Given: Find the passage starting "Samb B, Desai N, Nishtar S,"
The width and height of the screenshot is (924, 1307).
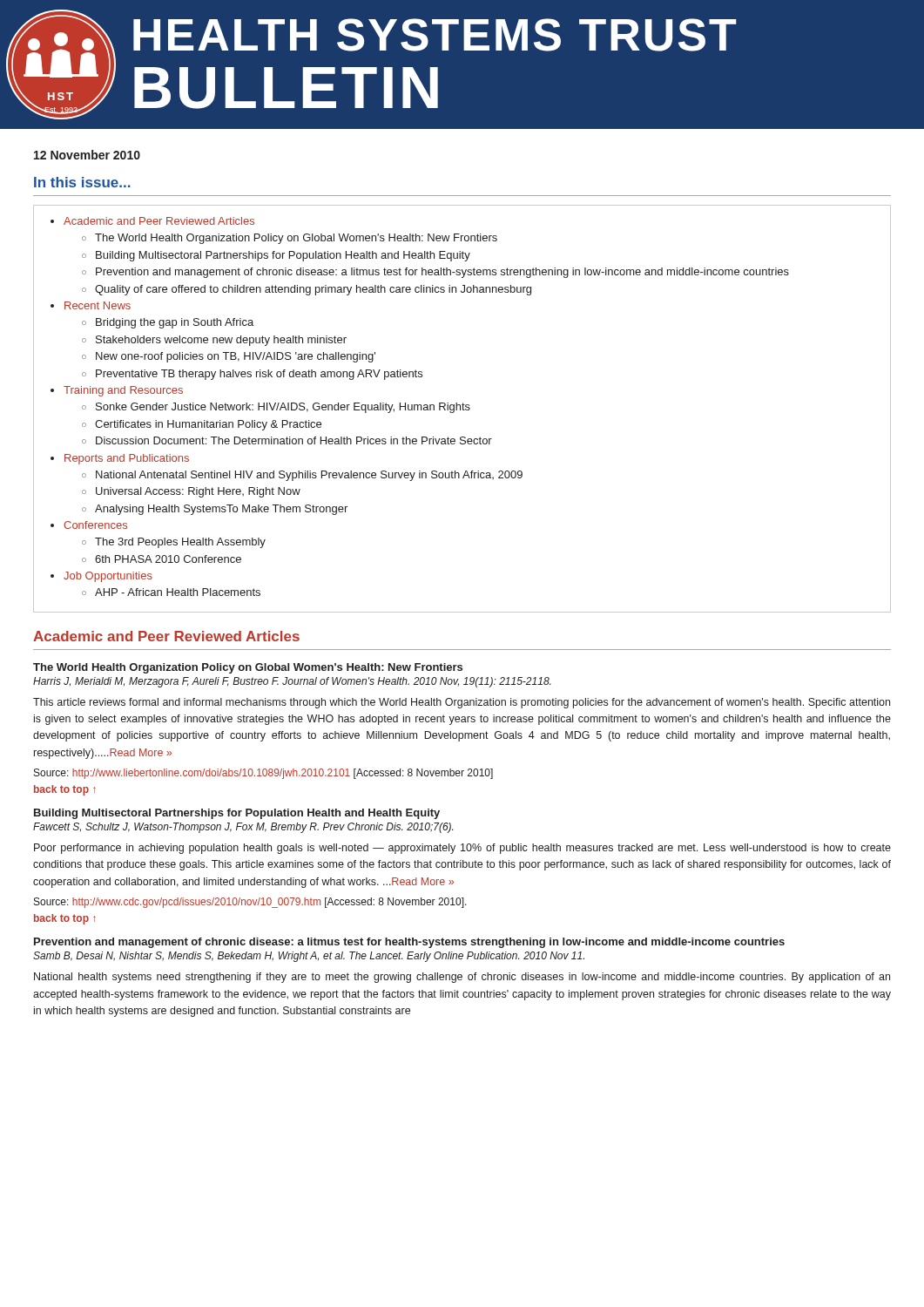Looking at the screenshot, I should pos(309,956).
